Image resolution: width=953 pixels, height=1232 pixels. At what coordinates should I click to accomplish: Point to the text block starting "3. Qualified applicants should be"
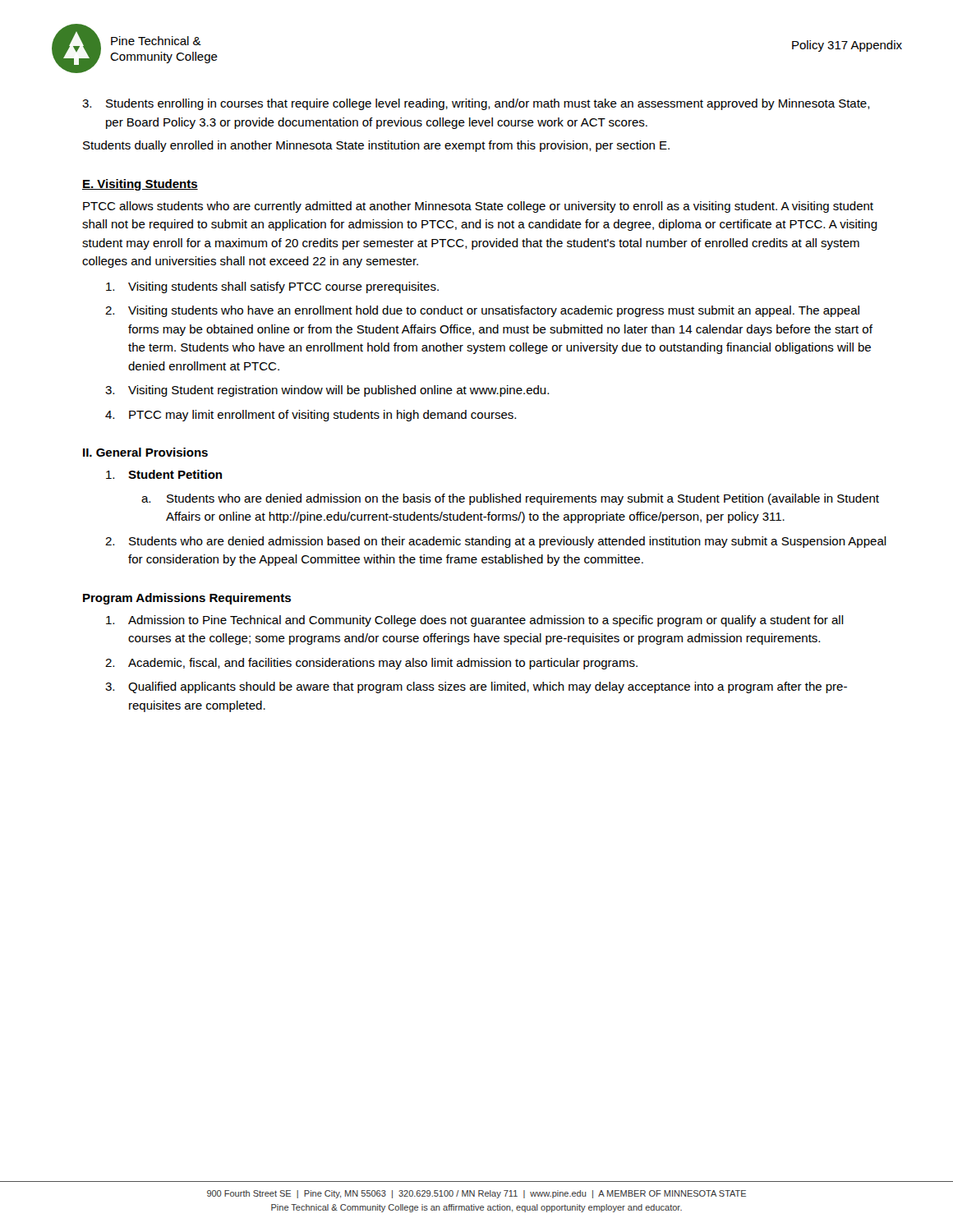point(496,696)
